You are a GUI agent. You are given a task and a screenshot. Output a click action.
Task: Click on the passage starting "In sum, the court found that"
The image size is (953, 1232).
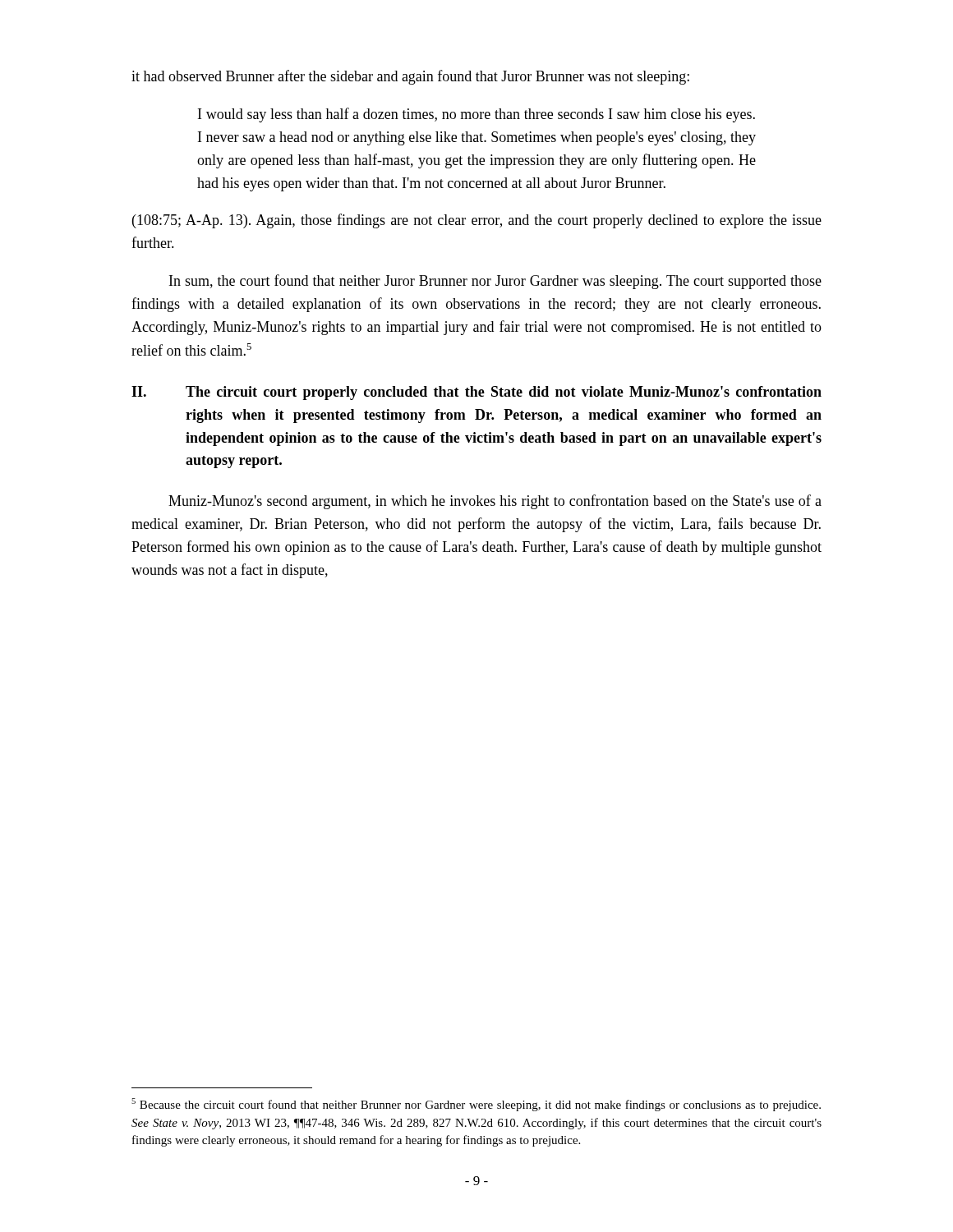click(x=476, y=316)
